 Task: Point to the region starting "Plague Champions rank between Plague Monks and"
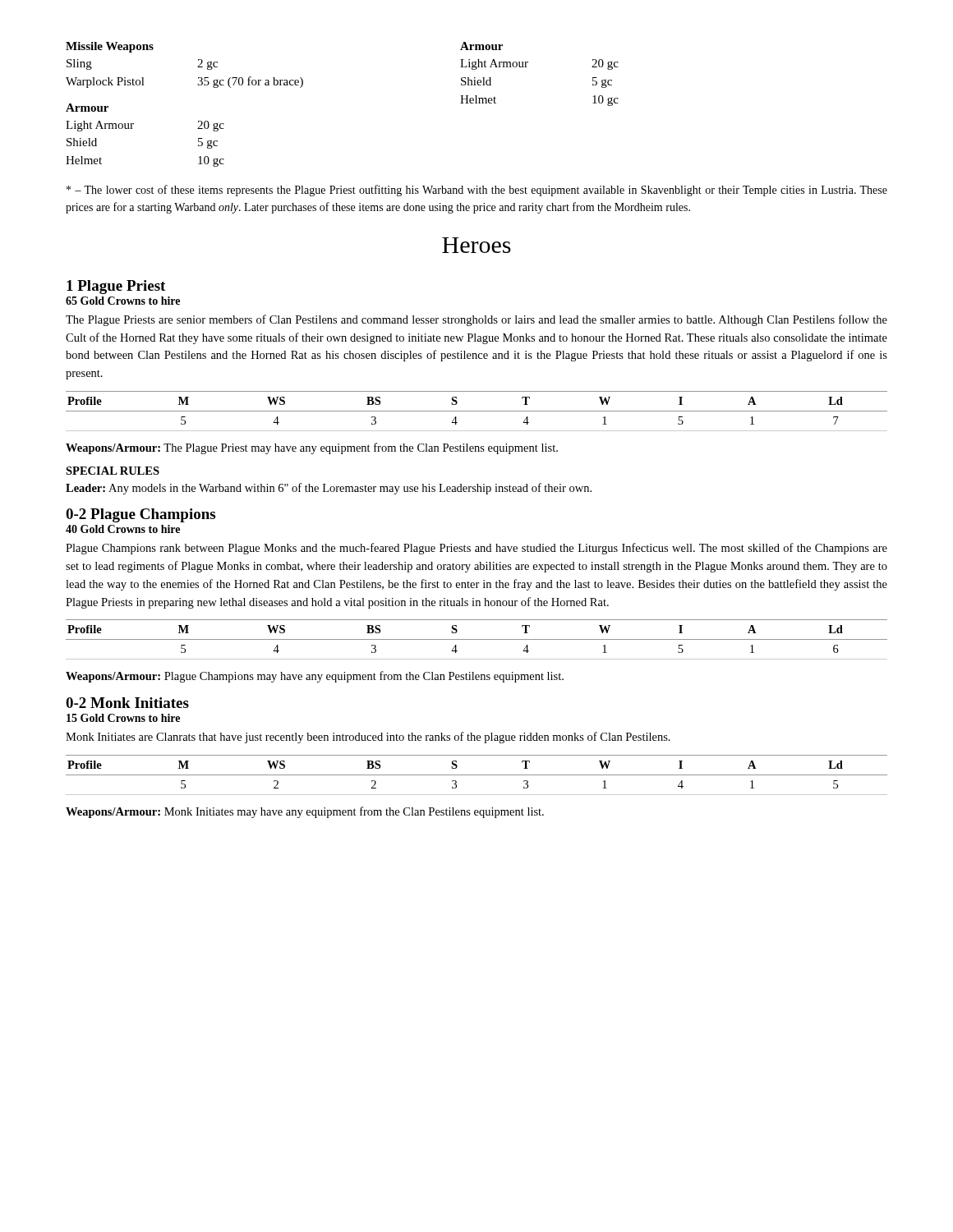pyautogui.click(x=476, y=575)
